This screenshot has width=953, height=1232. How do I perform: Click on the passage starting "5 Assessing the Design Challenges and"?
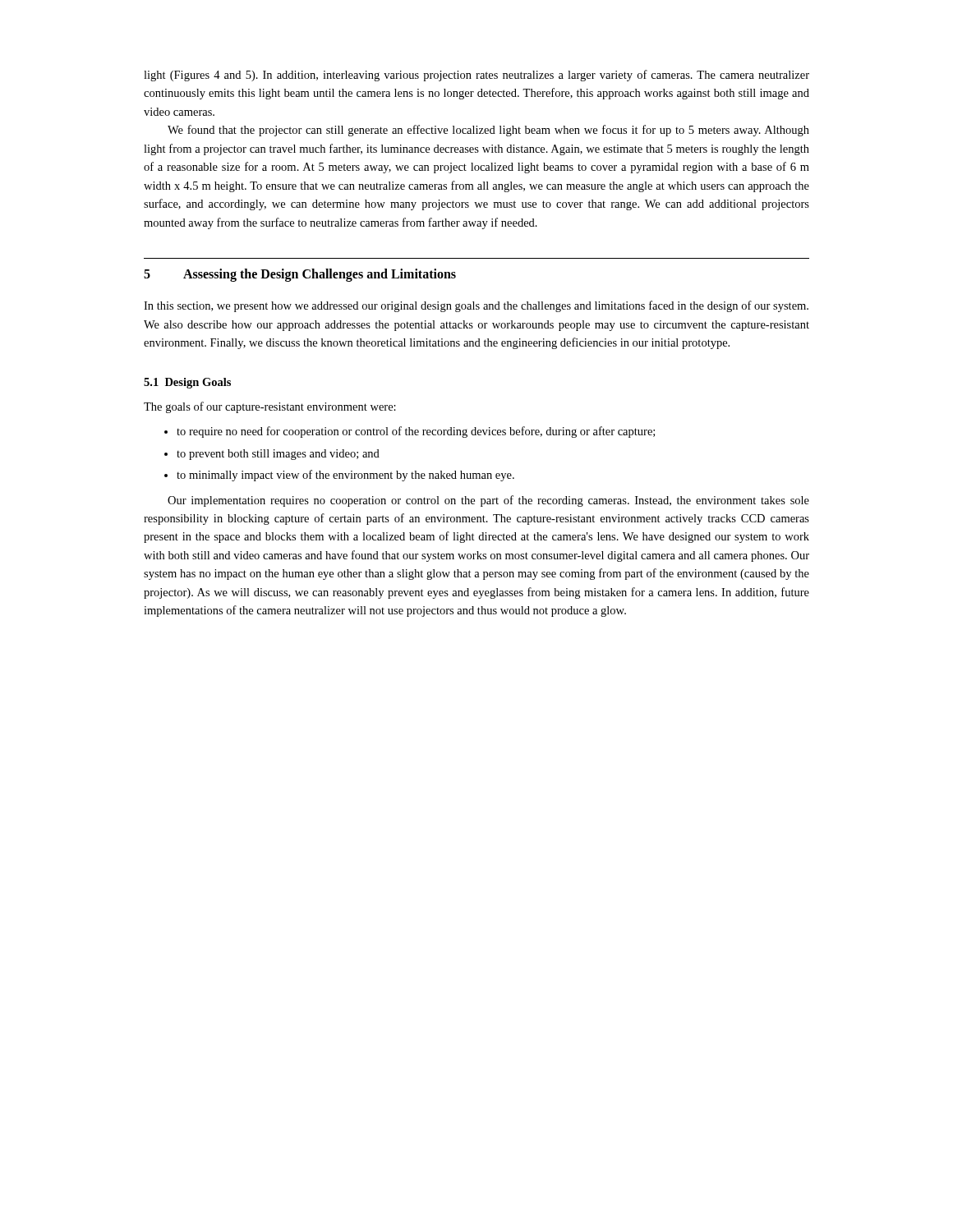tap(300, 275)
